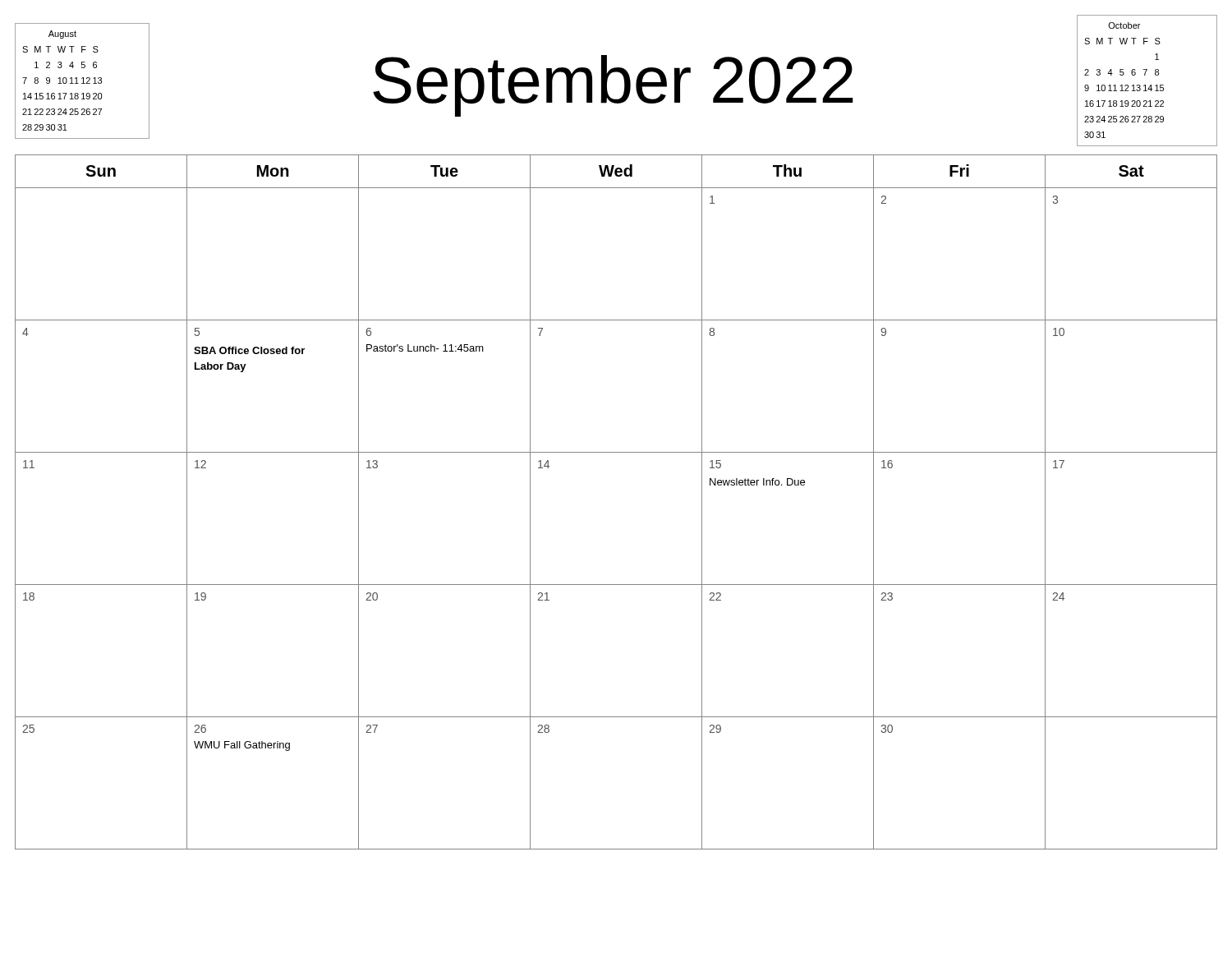Select the title that says "September 2022"

click(x=613, y=81)
